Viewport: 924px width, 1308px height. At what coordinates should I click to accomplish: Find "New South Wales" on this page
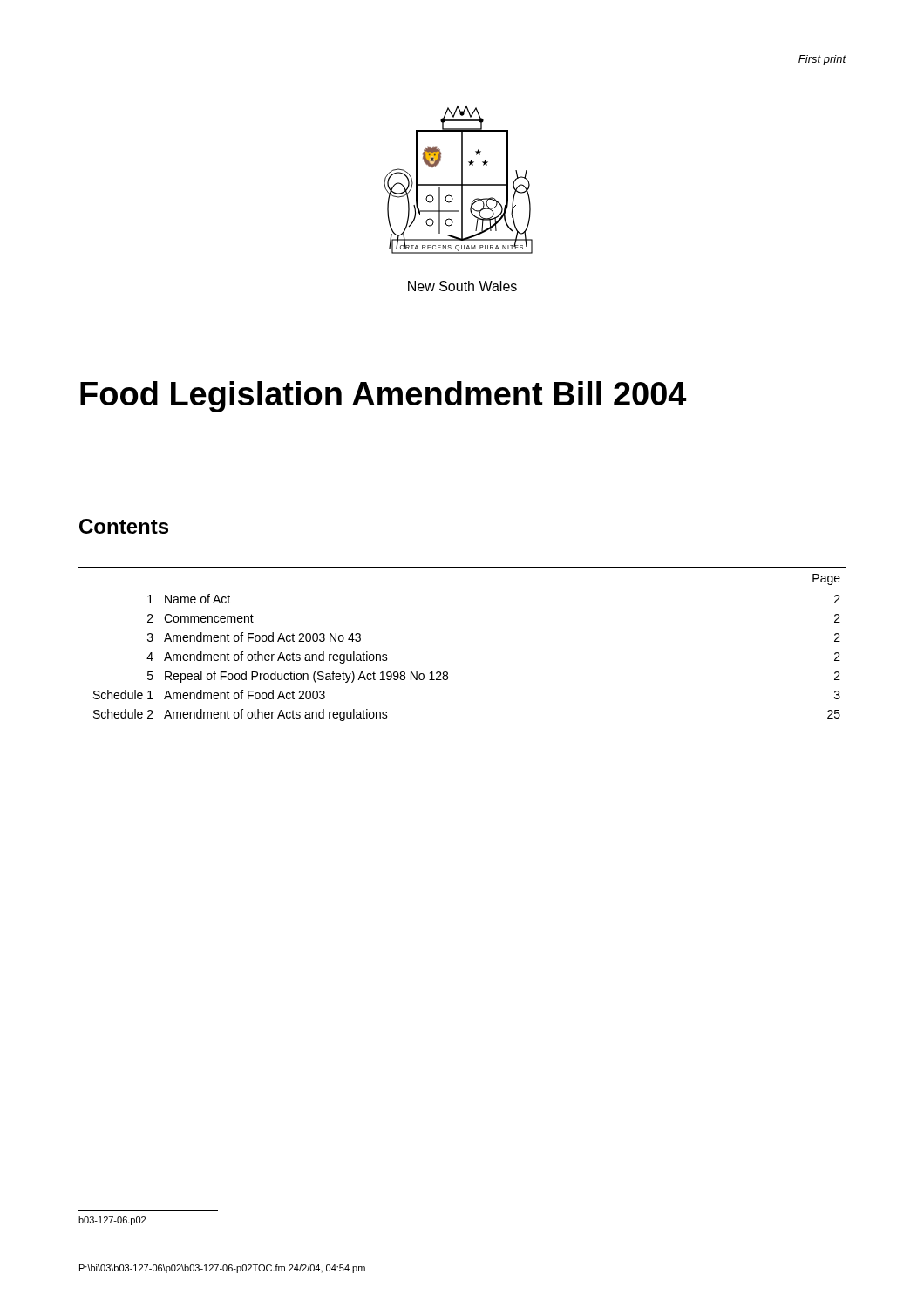click(x=462, y=286)
